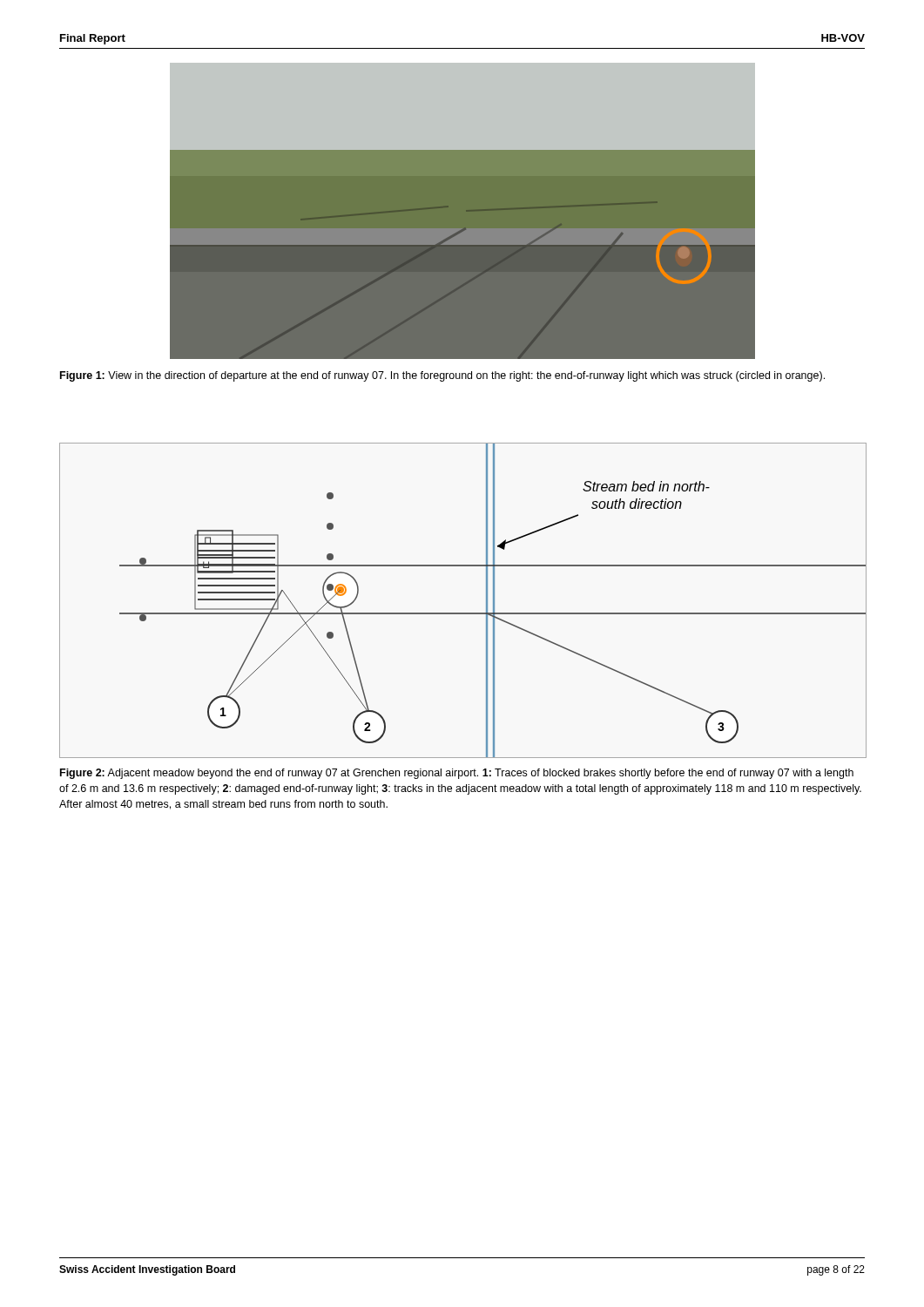Select the photo
The height and width of the screenshot is (1307, 924).
(462, 211)
